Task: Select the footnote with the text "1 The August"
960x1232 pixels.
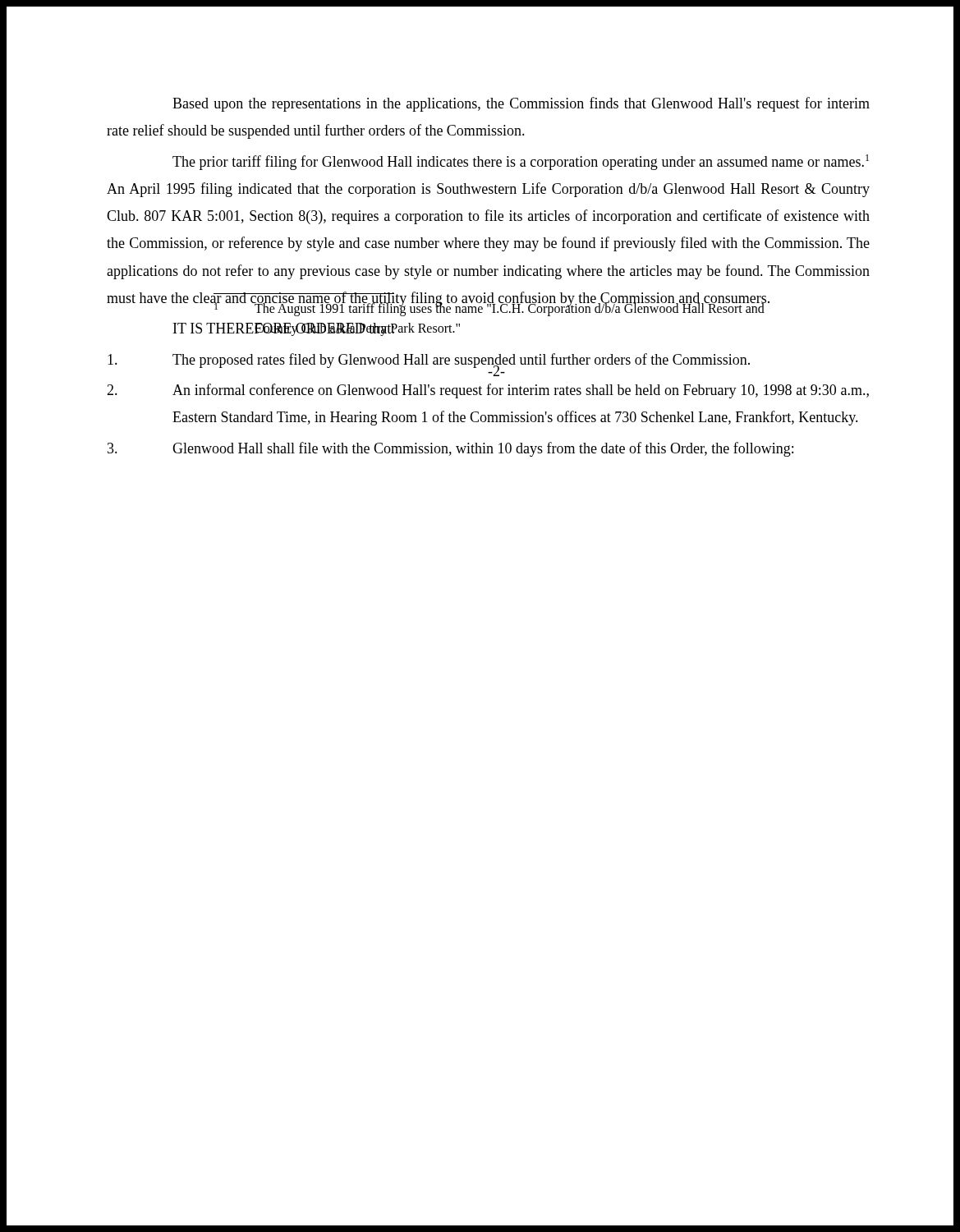Action: 496,319
